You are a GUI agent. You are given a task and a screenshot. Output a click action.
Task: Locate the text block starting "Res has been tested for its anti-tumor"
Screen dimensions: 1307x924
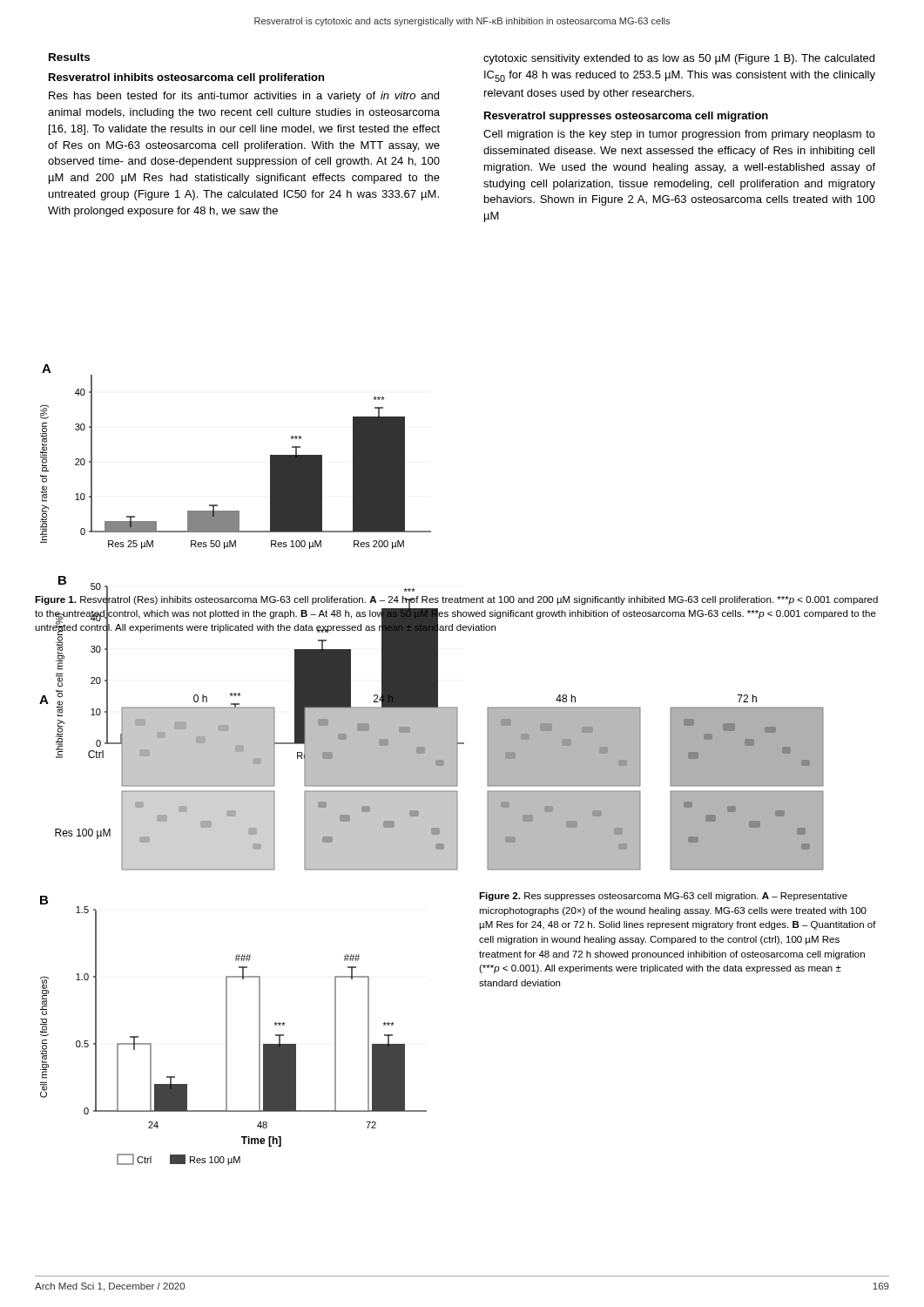click(x=244, y=154)
